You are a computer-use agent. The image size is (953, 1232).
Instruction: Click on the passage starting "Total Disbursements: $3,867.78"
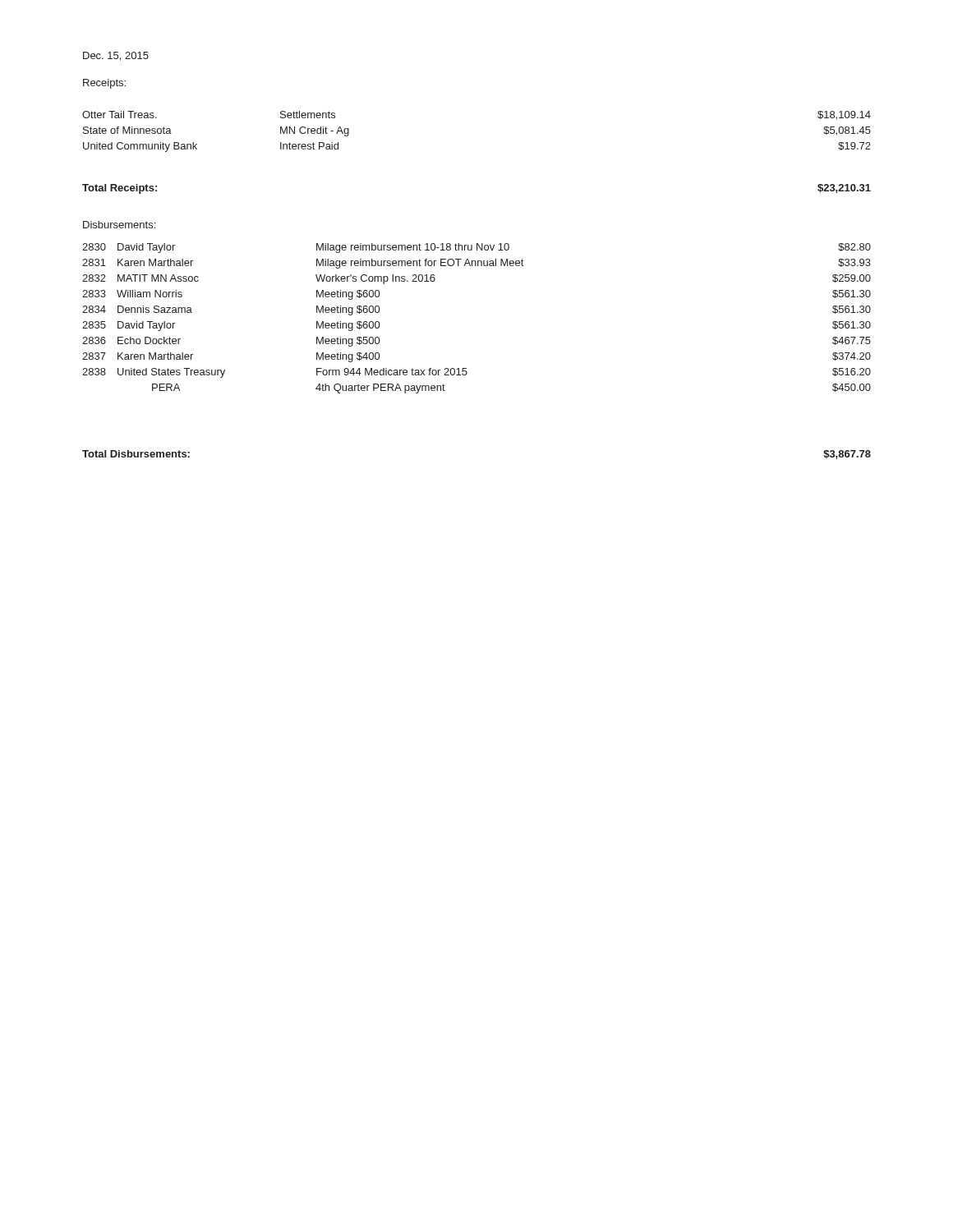[x=133, y=455]
